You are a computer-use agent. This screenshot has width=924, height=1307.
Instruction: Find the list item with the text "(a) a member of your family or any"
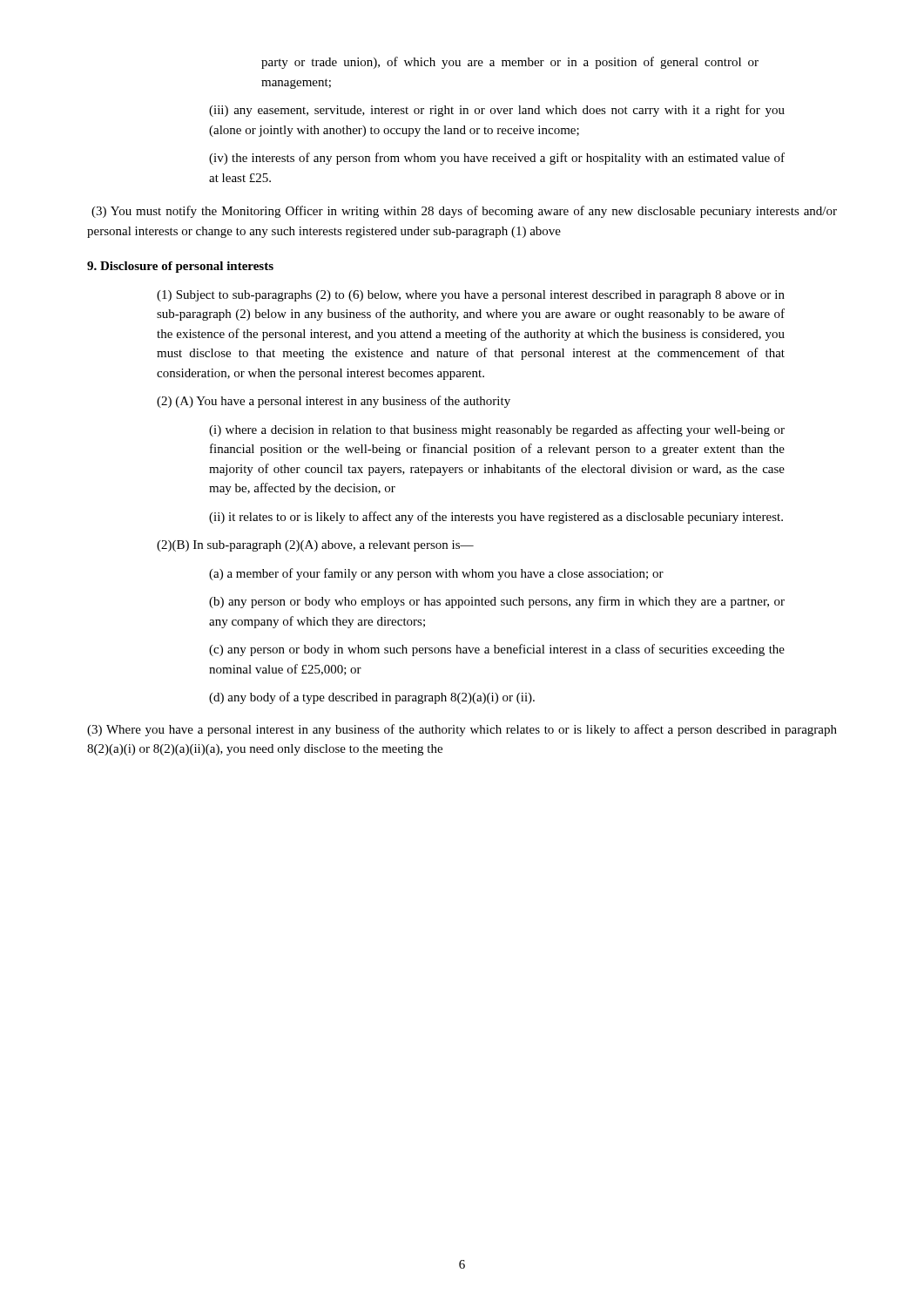coord(497,573)
